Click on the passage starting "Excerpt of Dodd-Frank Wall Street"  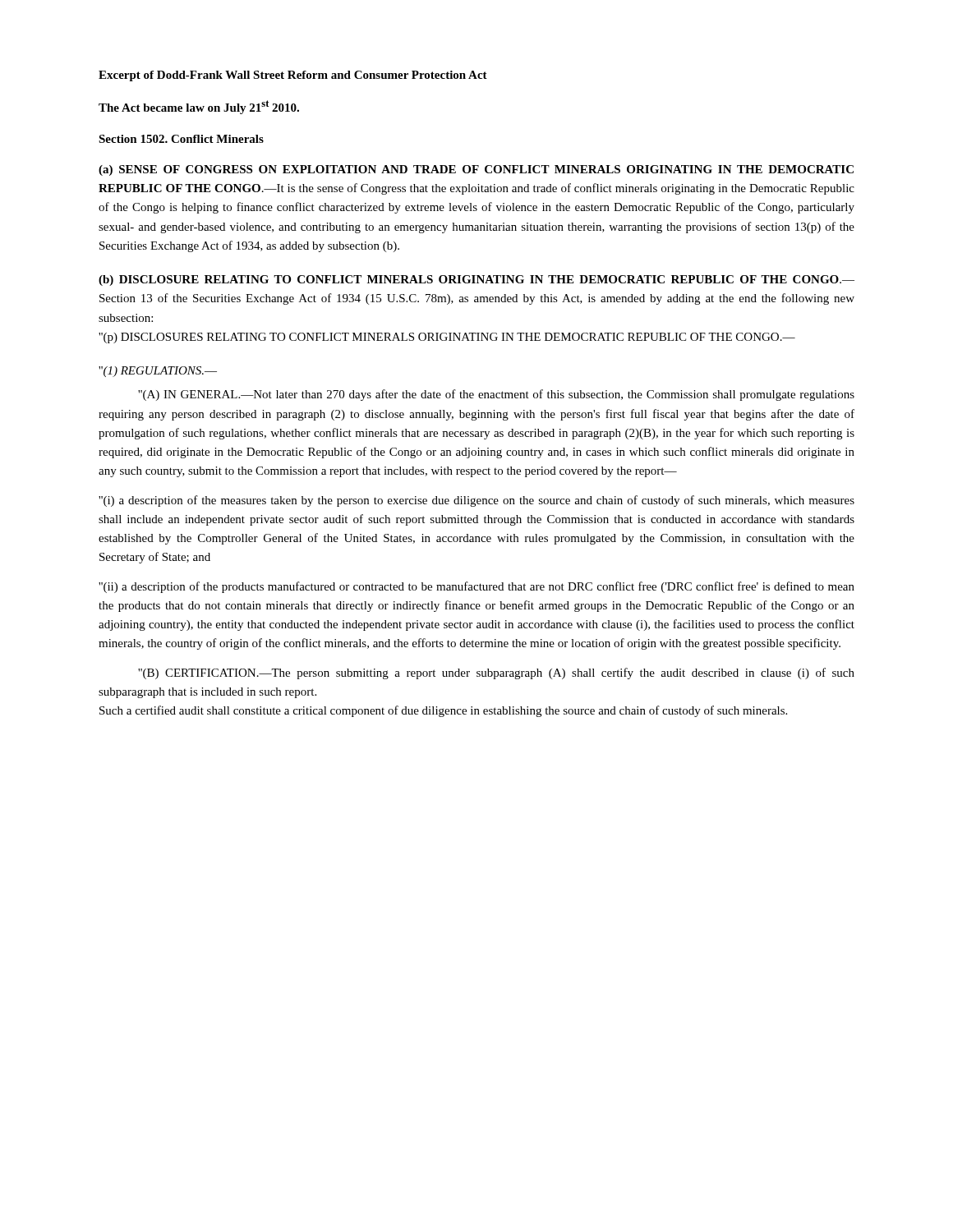pyautogui.click(x=476, y=75)
